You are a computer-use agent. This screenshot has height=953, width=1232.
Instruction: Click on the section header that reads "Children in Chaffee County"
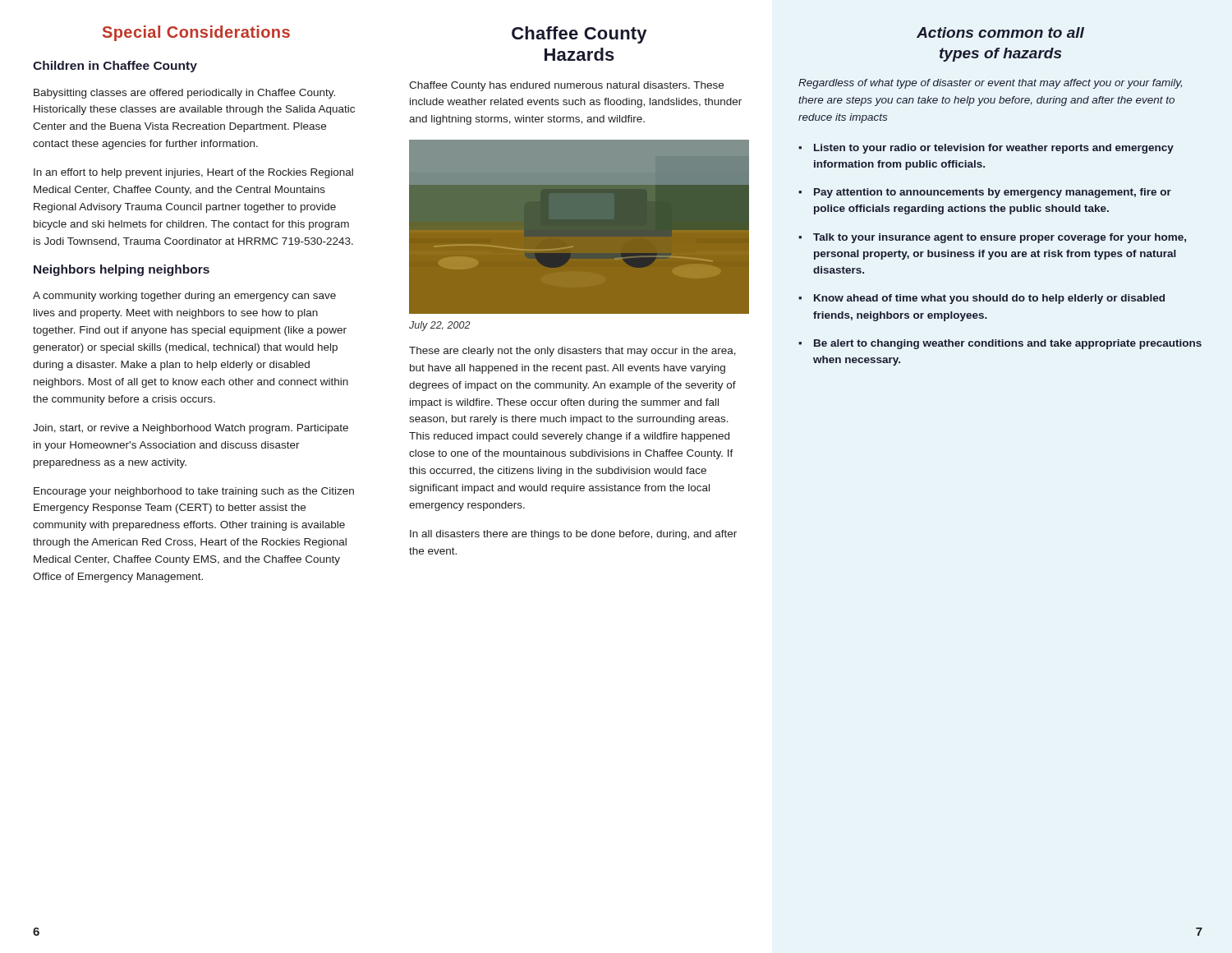(196, 66)
